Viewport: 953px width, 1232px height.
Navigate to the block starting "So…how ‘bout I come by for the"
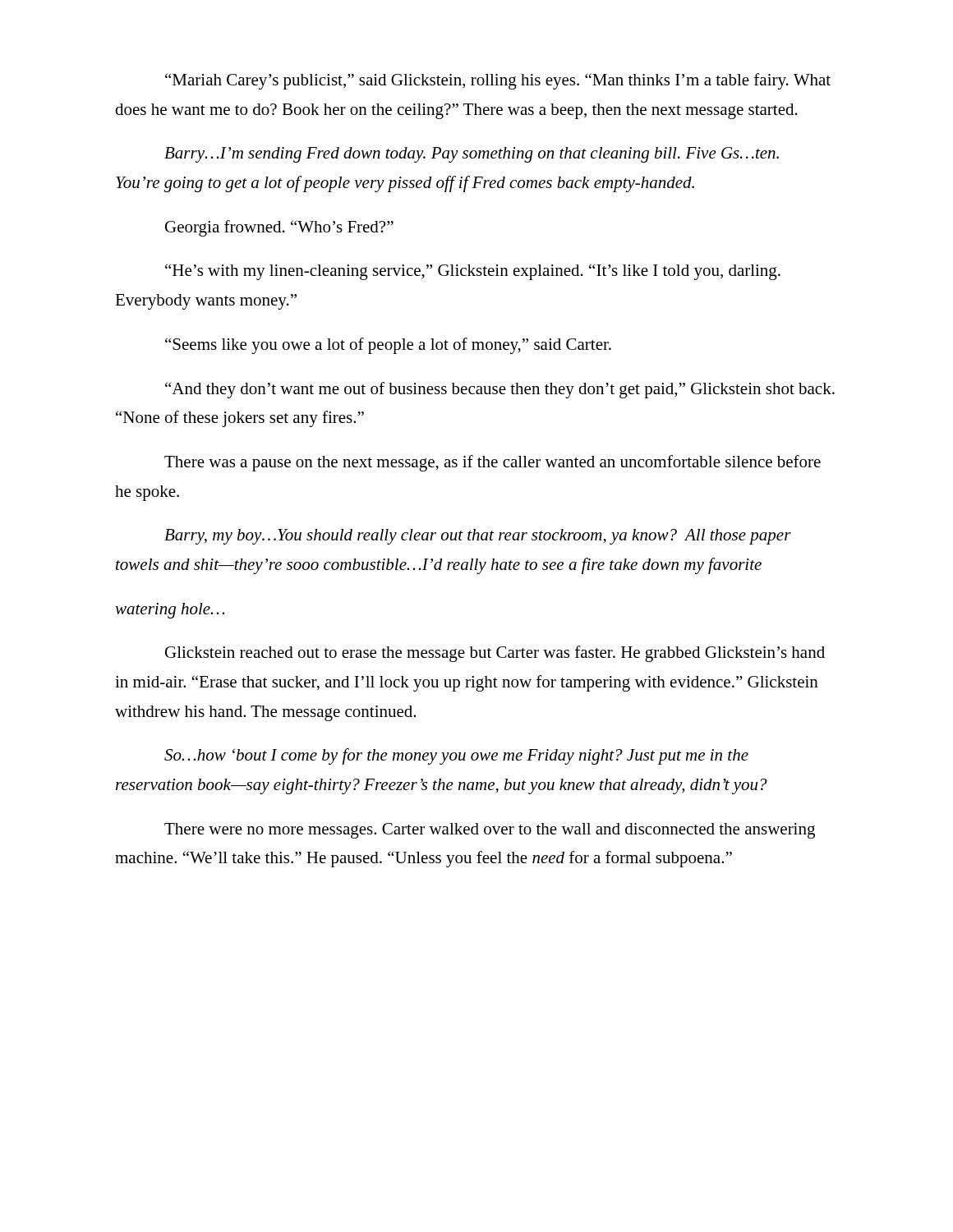[x=476, y=770]
